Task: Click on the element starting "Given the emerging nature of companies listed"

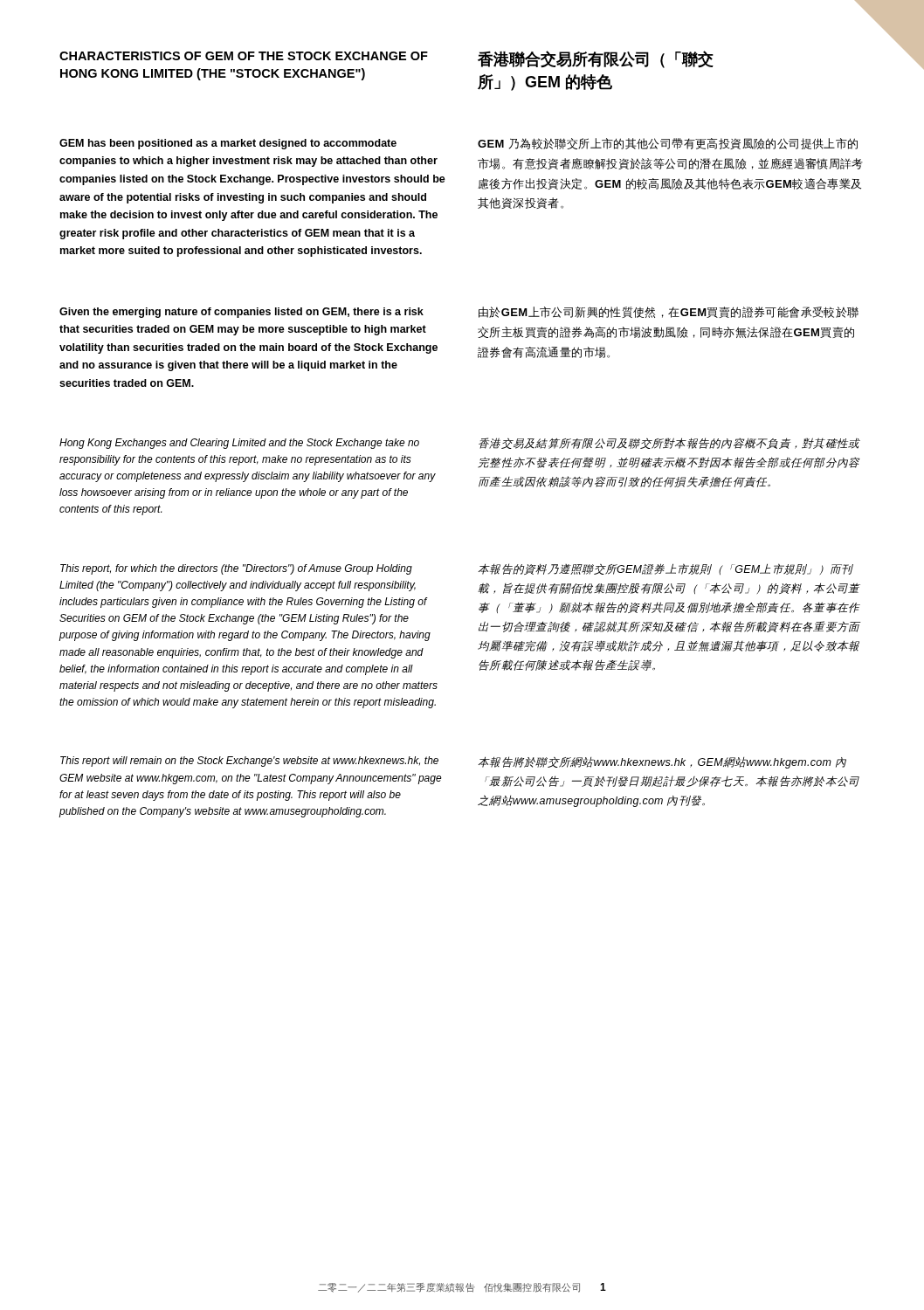Action: (253, 348)
